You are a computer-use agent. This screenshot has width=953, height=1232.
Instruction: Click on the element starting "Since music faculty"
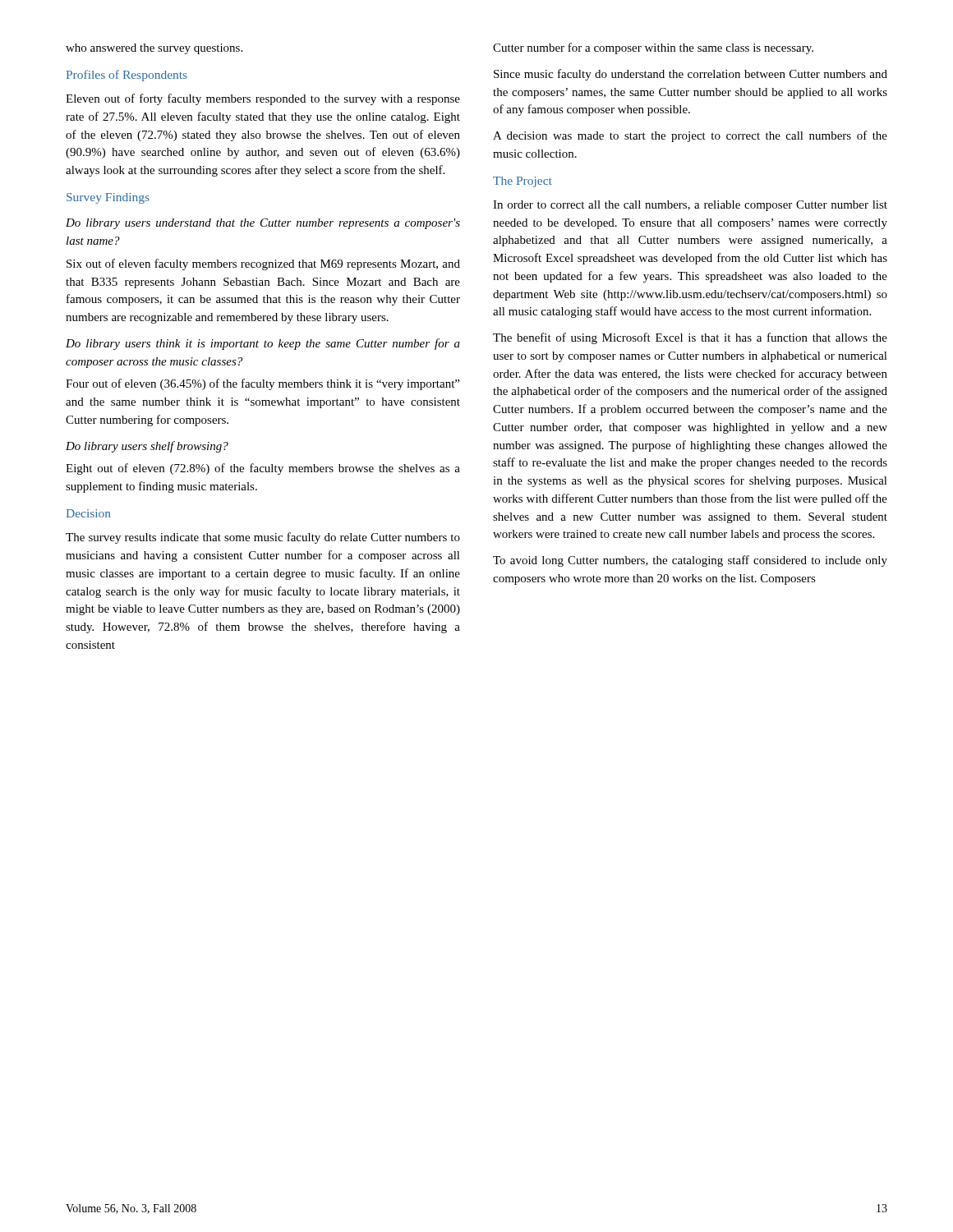tap(690, 92)
